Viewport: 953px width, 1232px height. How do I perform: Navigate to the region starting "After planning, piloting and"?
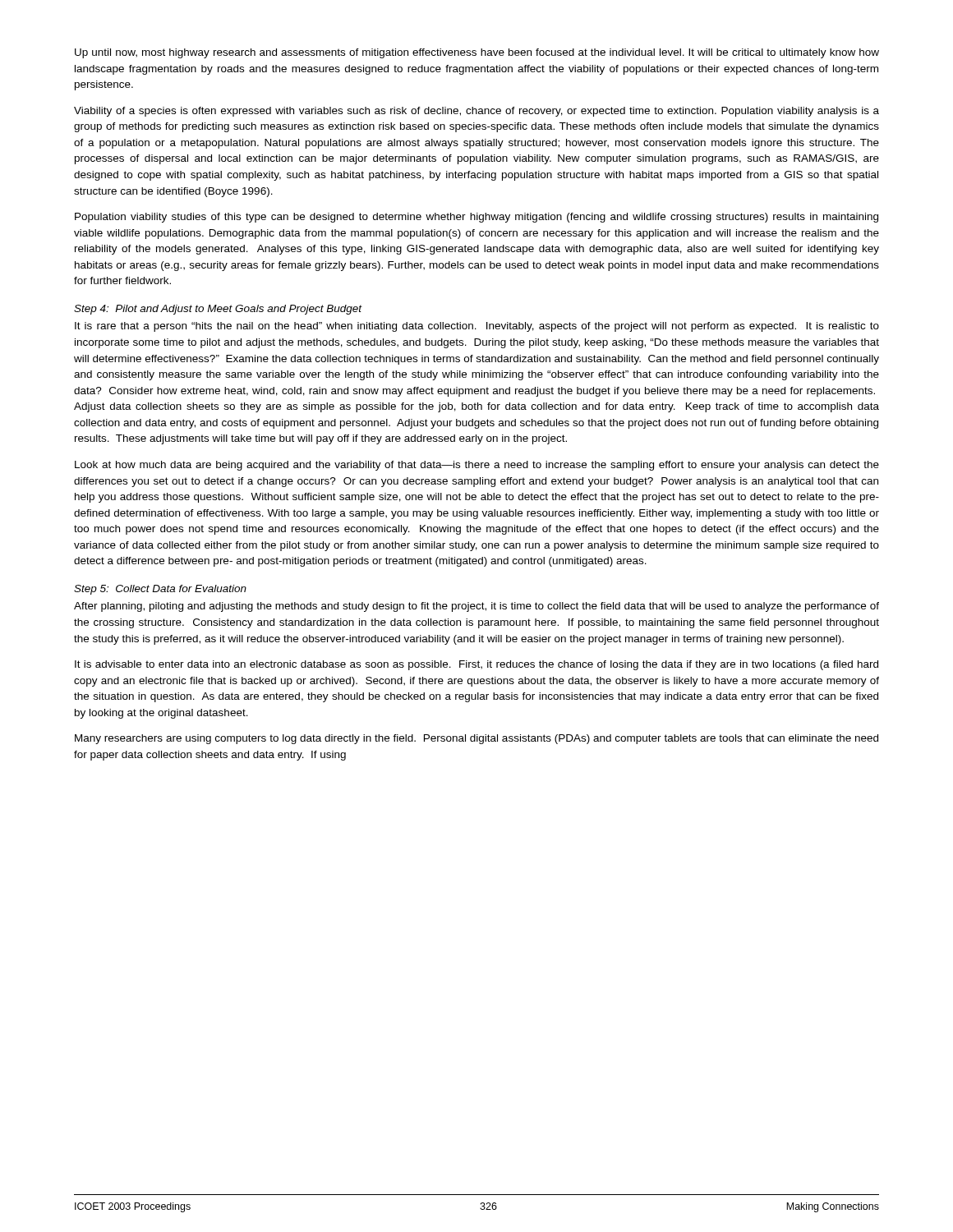coord(476,622)
